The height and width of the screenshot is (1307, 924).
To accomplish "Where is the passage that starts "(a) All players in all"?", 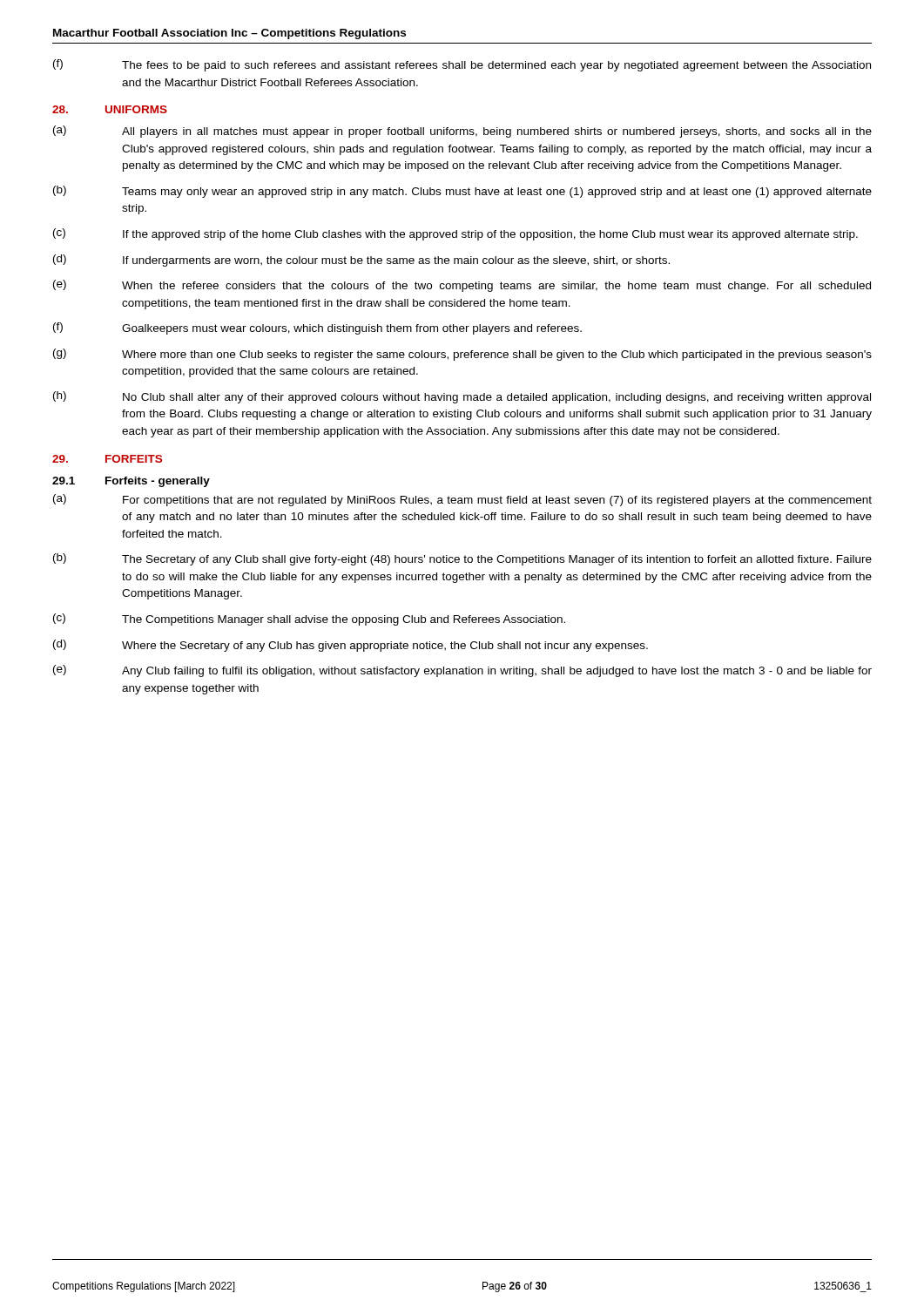I will [x=462, y=149].
